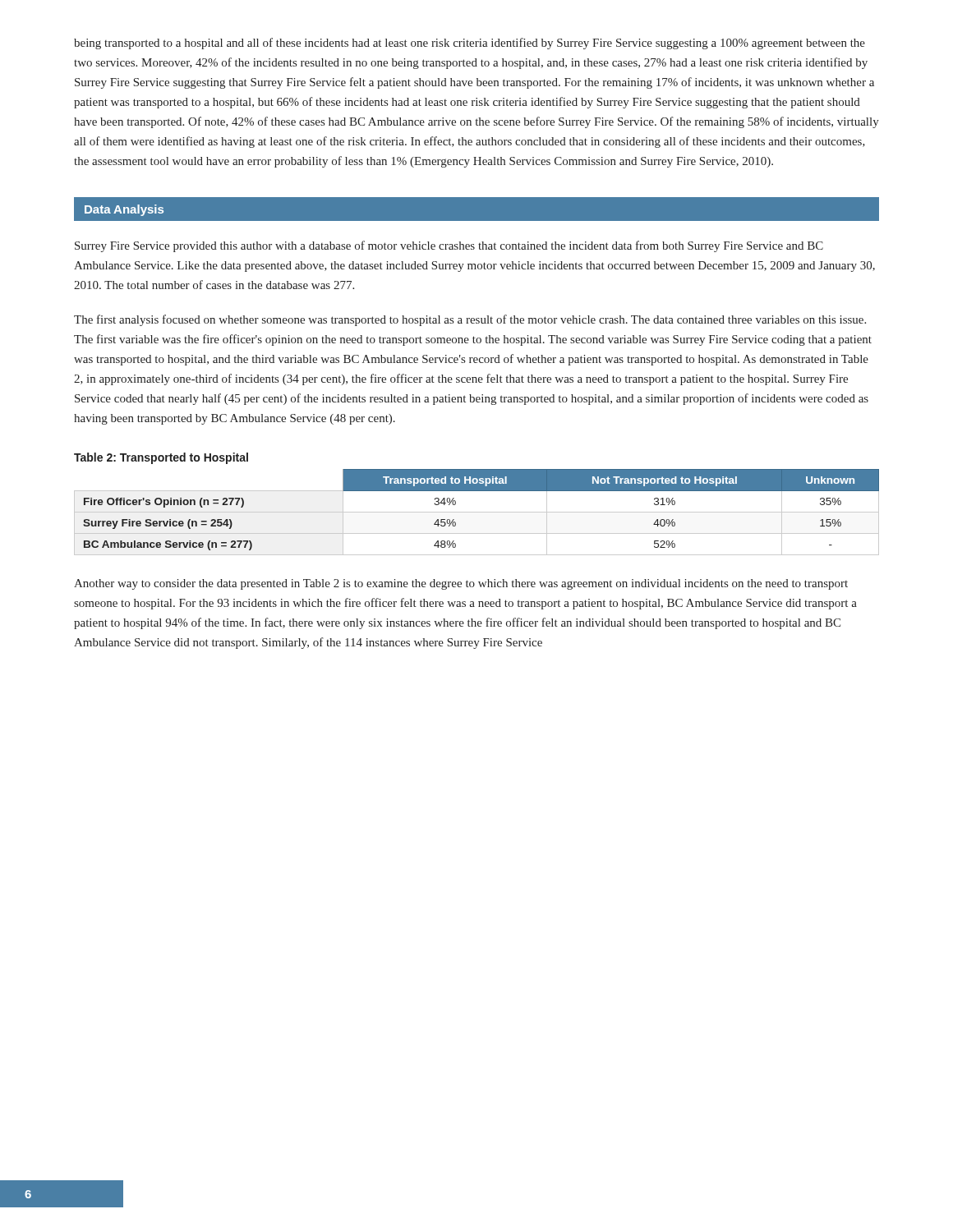Select the text block starting "Surrey Fire Service provided this author"
953x1232 pixels.
click(475, 265)
